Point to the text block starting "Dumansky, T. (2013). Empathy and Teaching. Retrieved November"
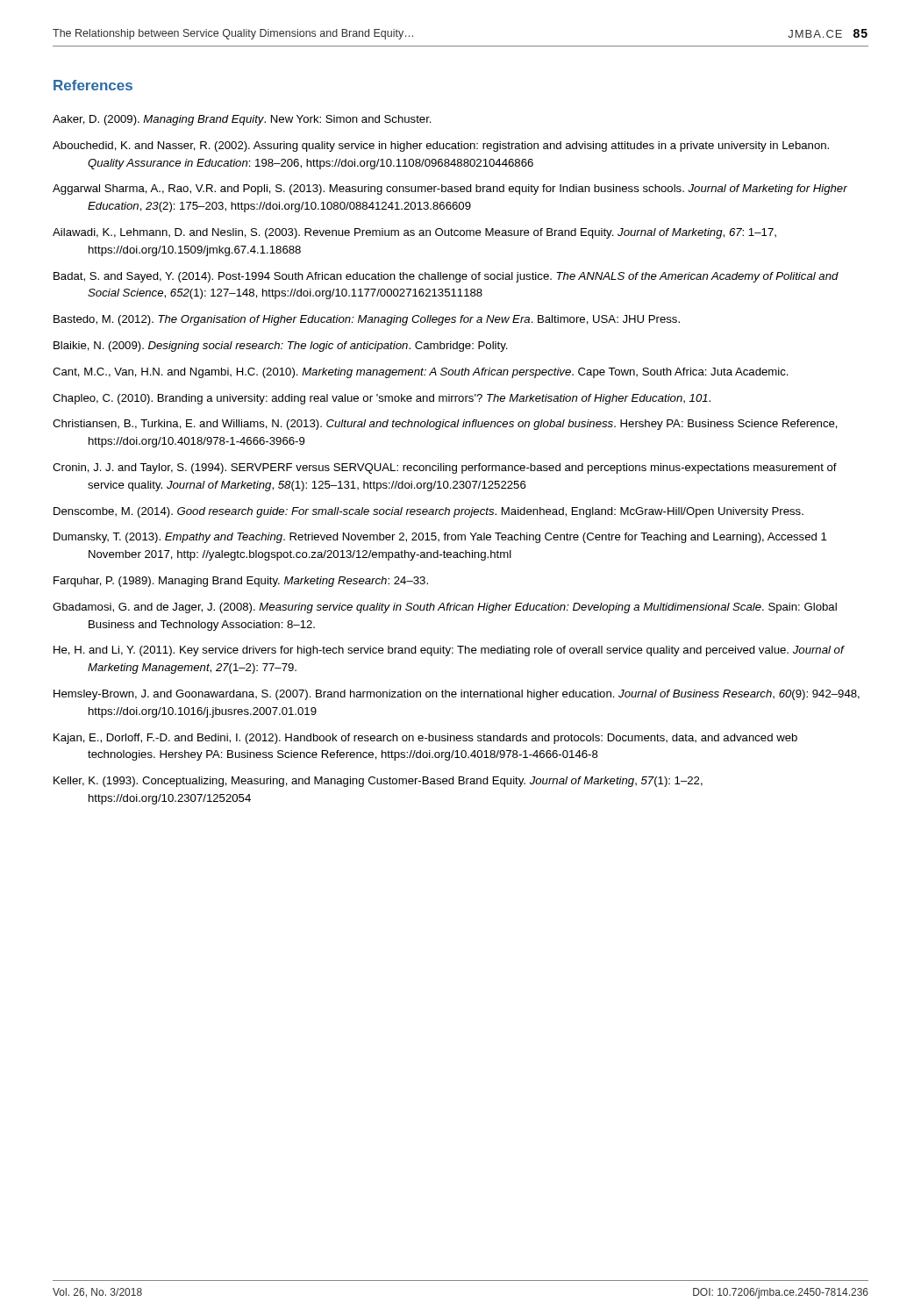The width and height of the screenshot is (921, 1316). point(440,545)
